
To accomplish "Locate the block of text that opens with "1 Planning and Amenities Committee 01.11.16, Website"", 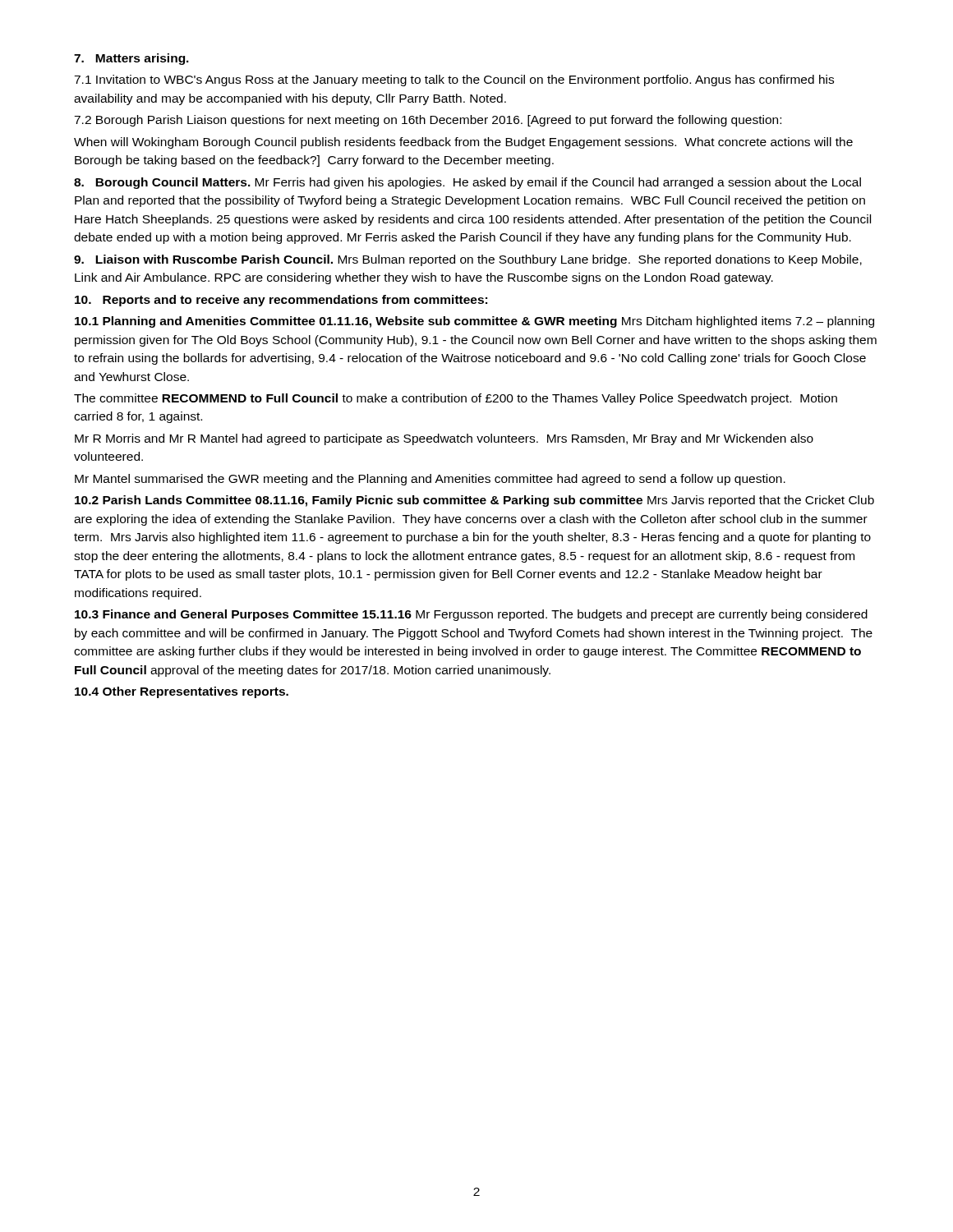I will tap(476, 349).
